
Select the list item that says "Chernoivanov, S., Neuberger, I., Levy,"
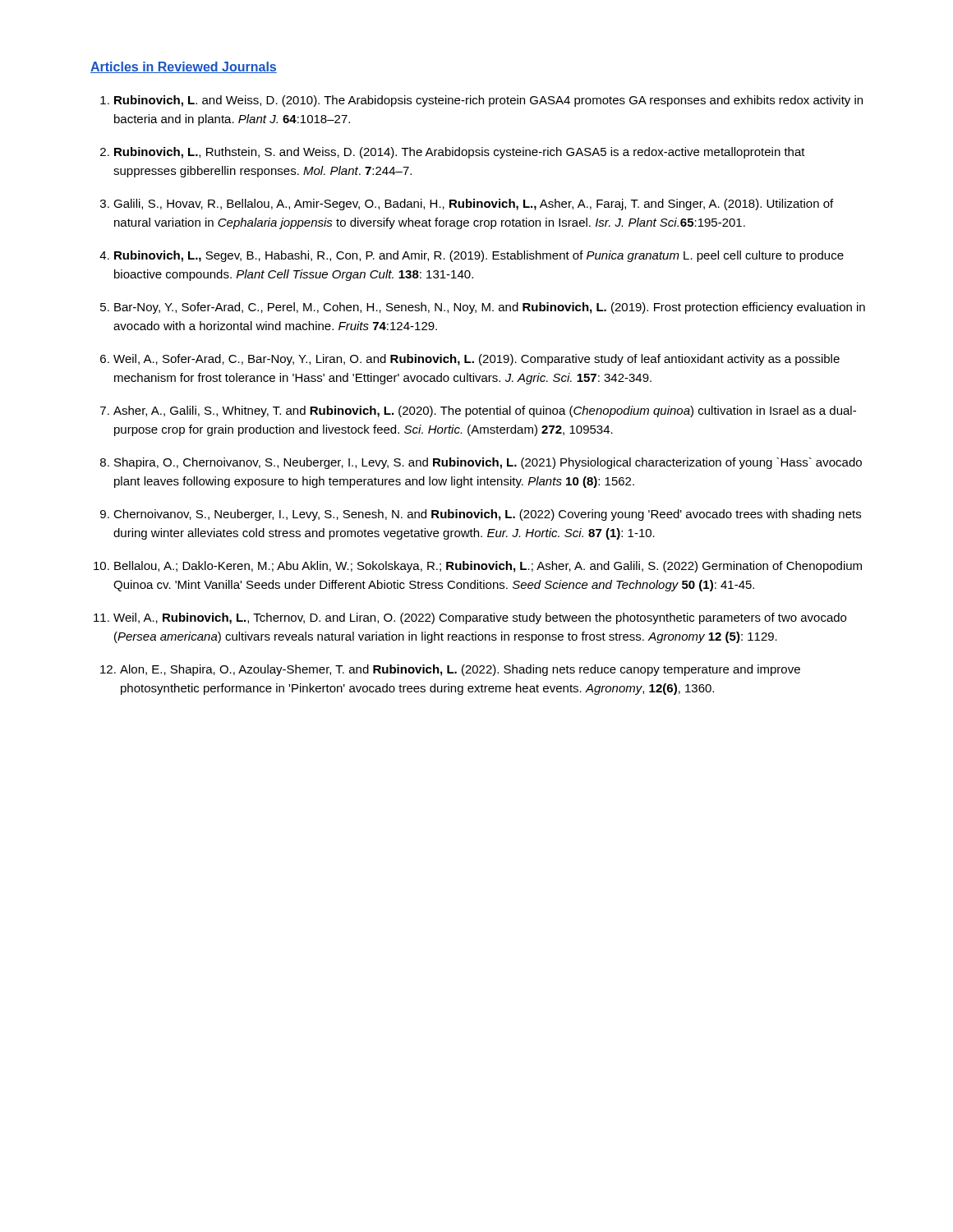487,523
